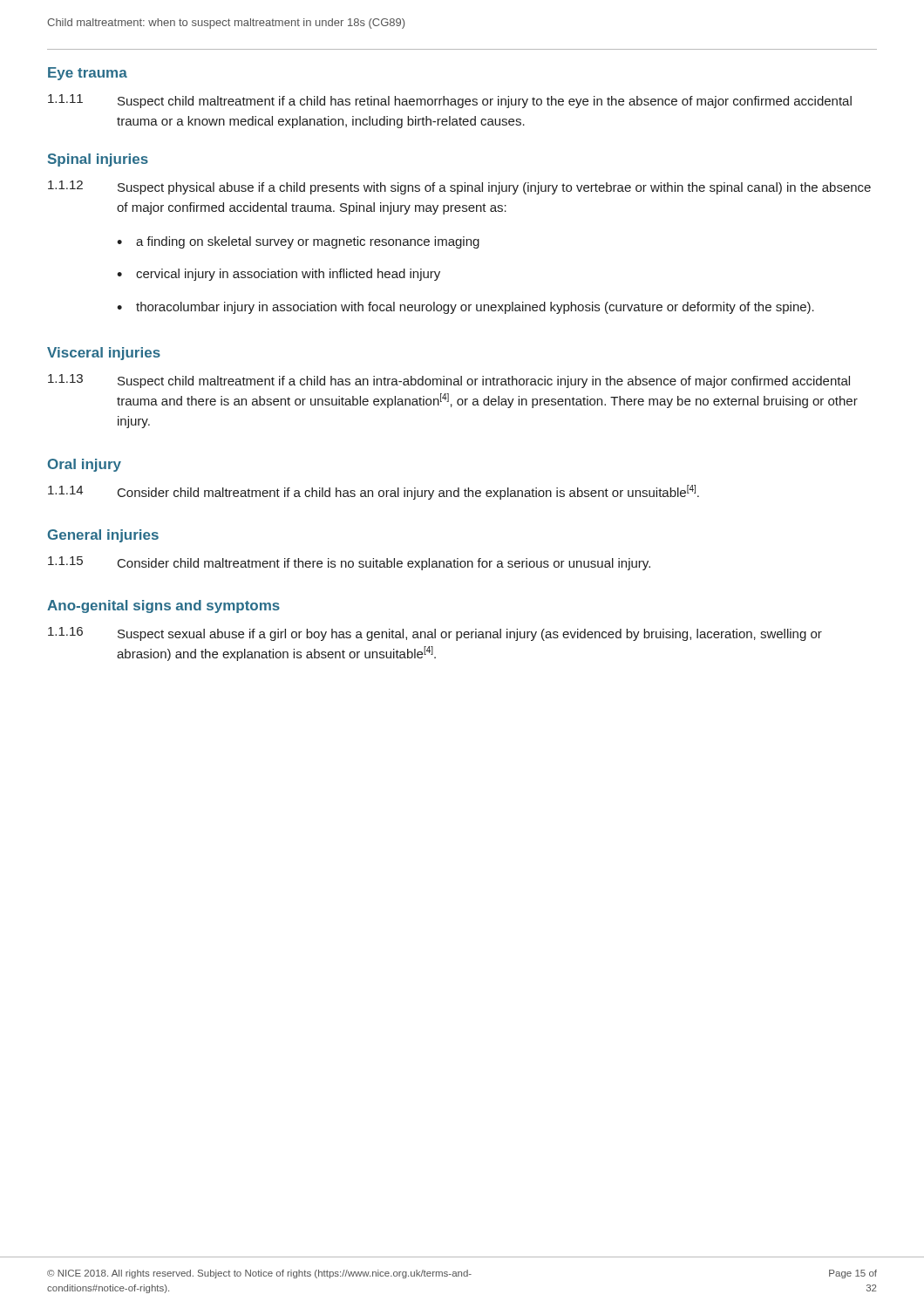Locate the section header with the text "Spinal injuries"
924x1308 pixels.
tap(98, 159)
